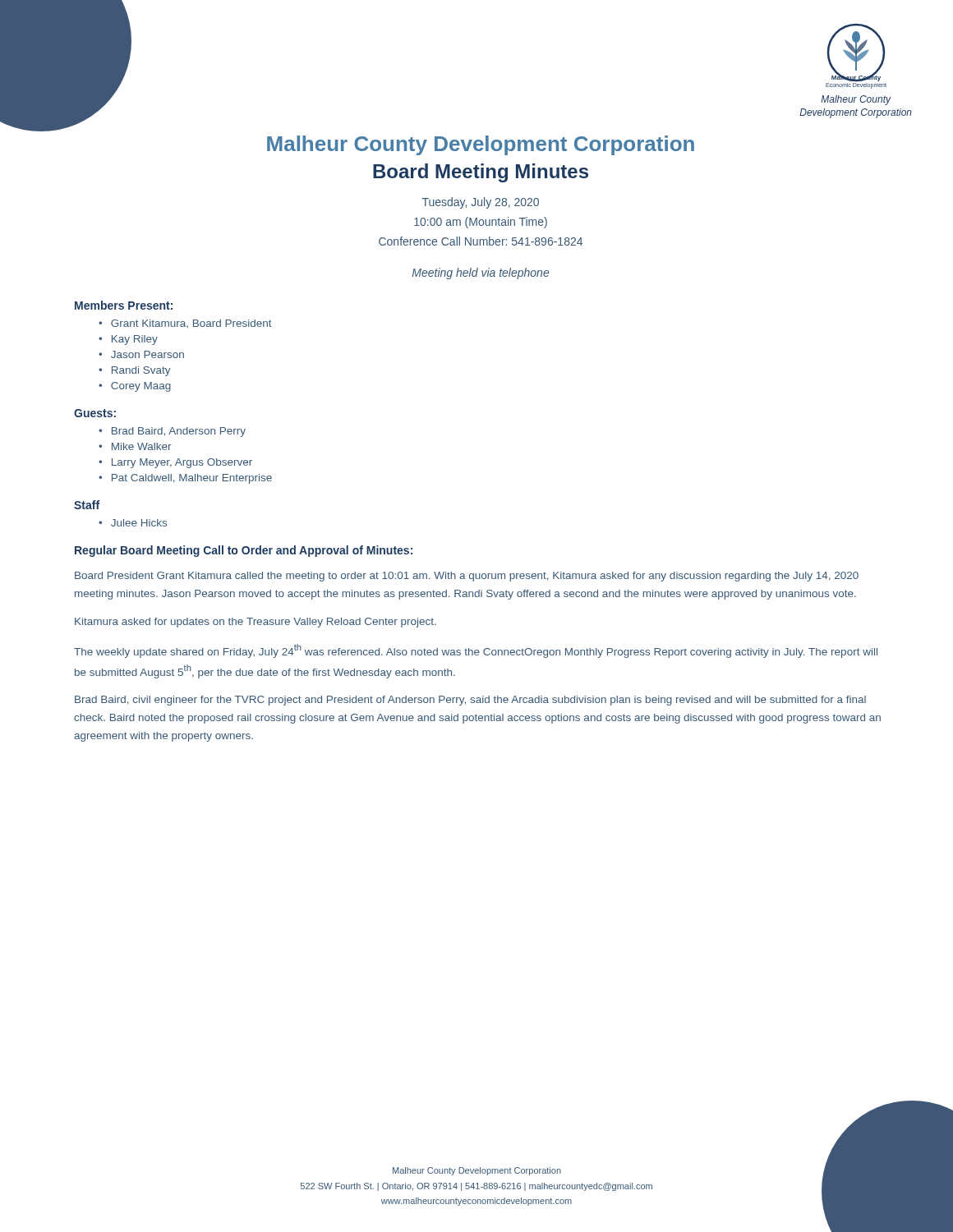
Task: Locate the text starting "Julee Hicks"
Action: [139, 523]
